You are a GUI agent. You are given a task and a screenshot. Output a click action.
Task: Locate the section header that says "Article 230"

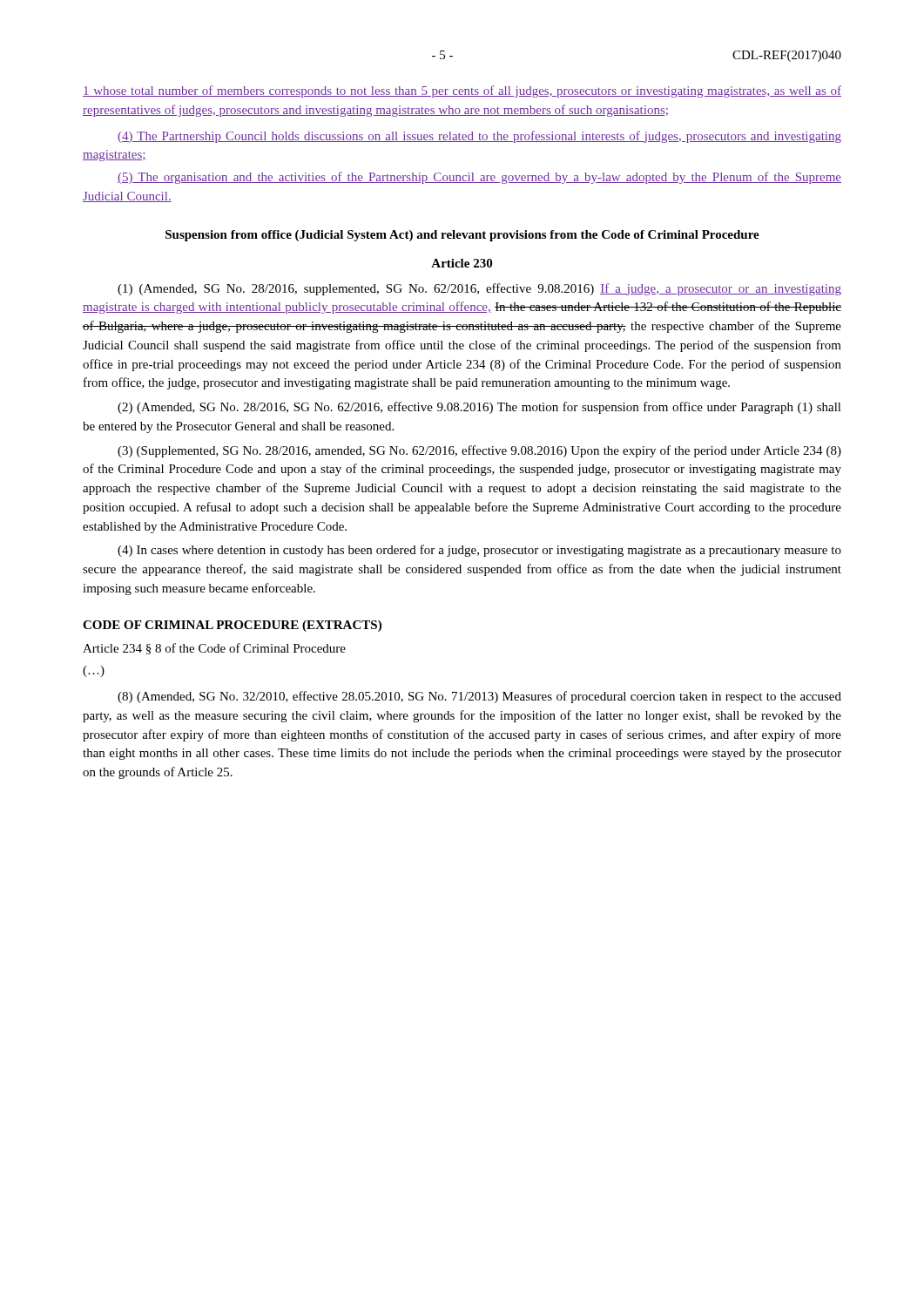462,263
